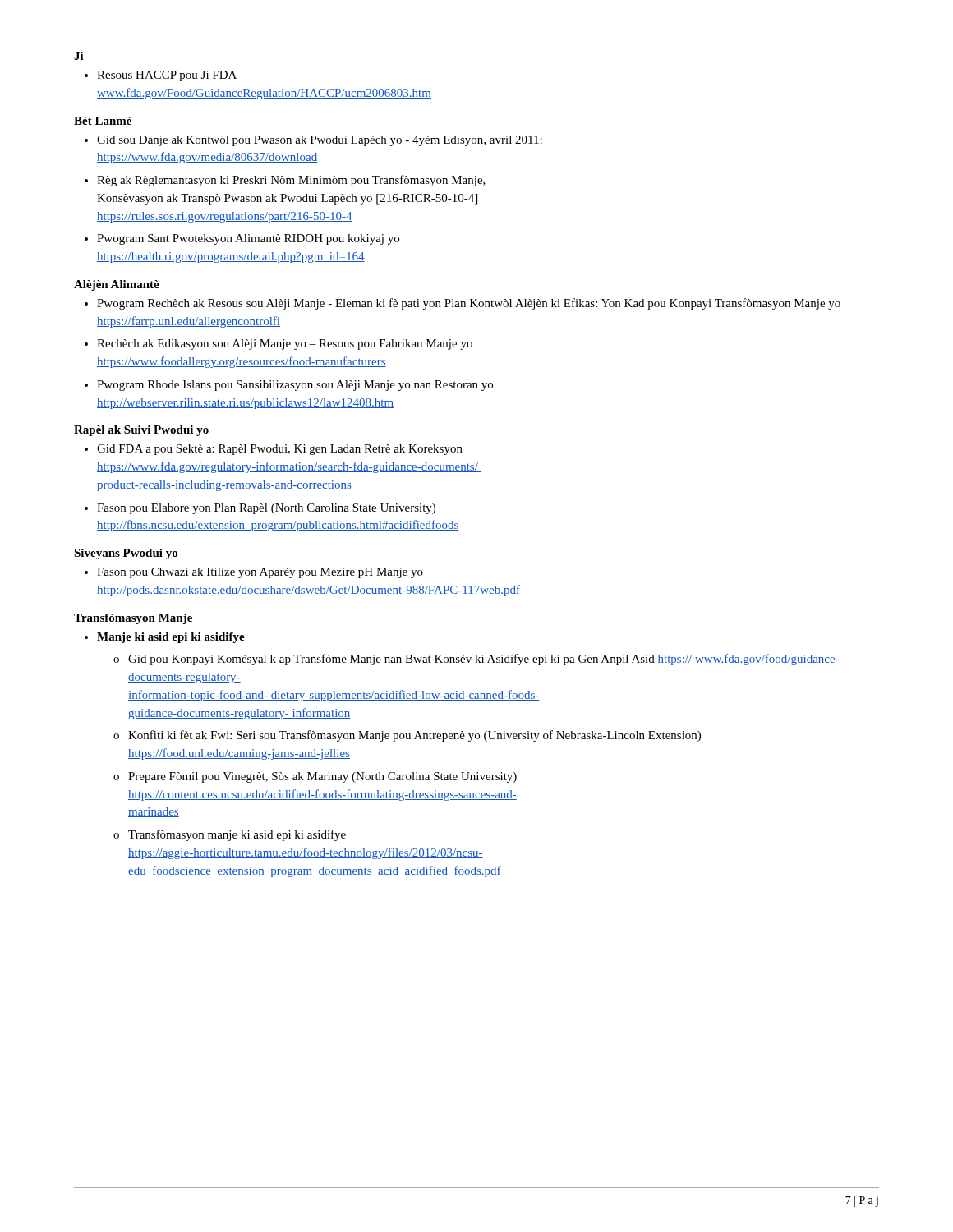Locate the block of text that opens with "o Transfòmasyon manje ki"
953x1232 pixels.
[307, 852]
